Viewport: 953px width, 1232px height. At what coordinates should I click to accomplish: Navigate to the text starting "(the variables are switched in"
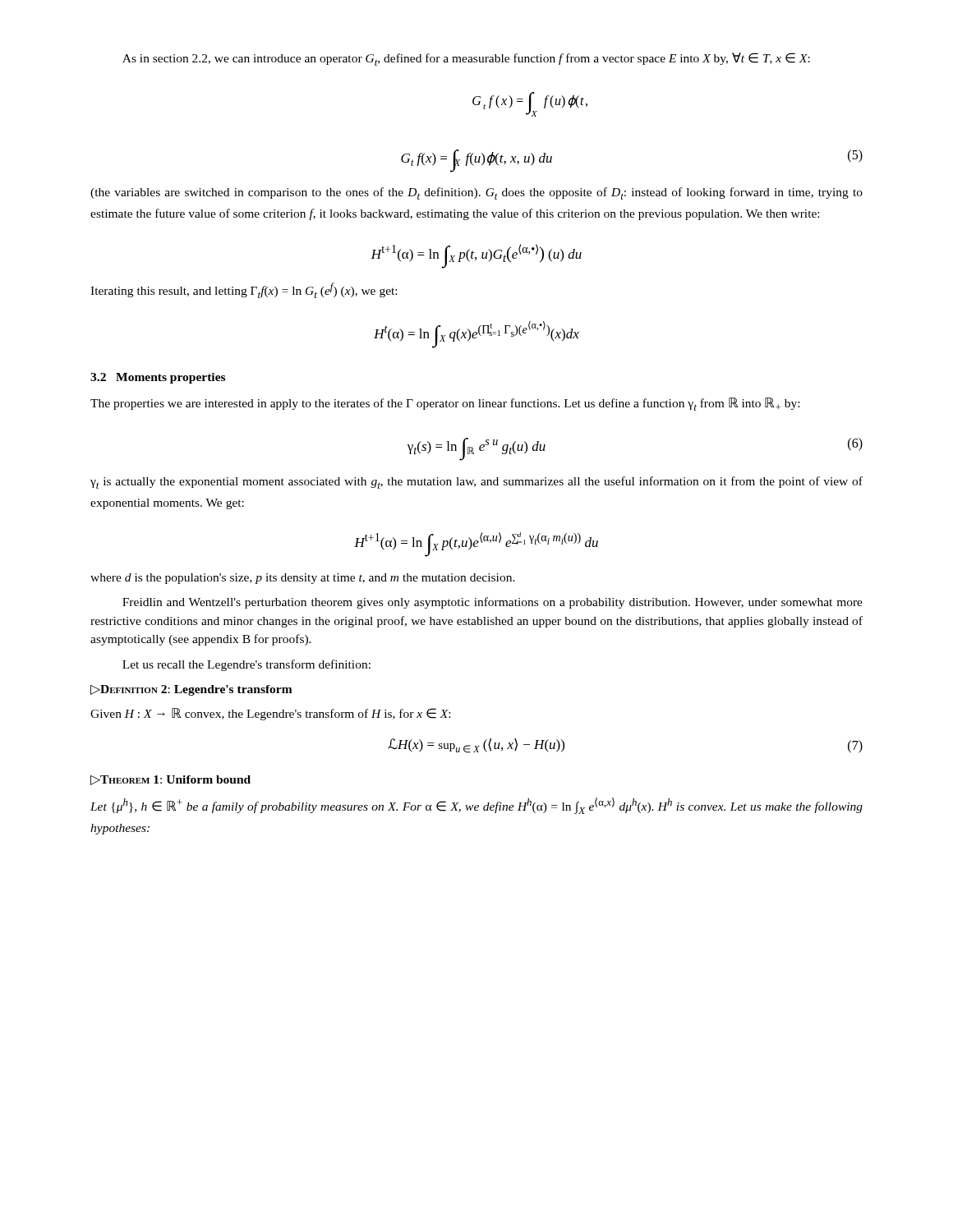(x=476, y=203)
